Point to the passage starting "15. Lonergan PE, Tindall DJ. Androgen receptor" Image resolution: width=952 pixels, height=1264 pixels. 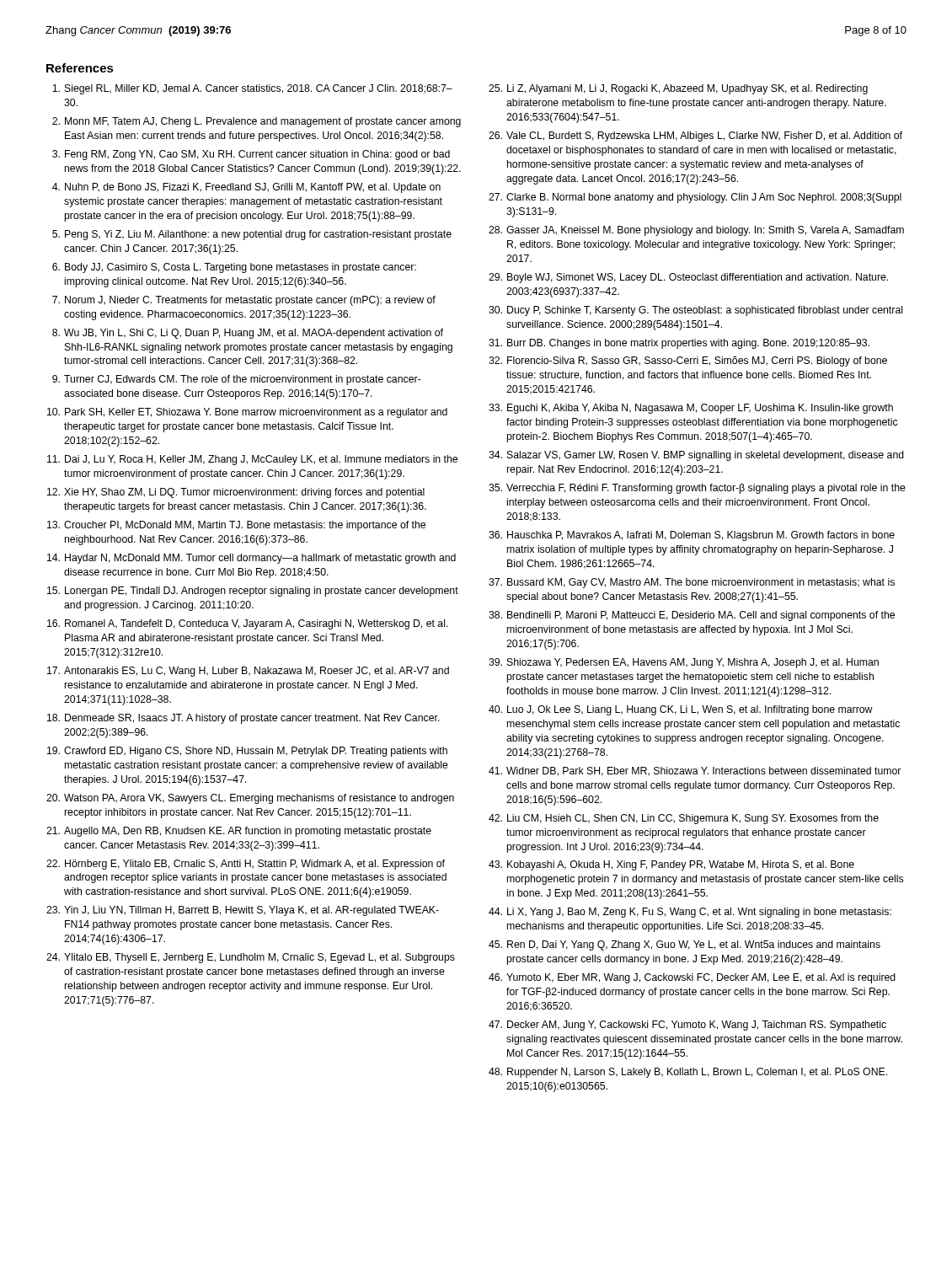pyautogui.click(x=255, y=598)
